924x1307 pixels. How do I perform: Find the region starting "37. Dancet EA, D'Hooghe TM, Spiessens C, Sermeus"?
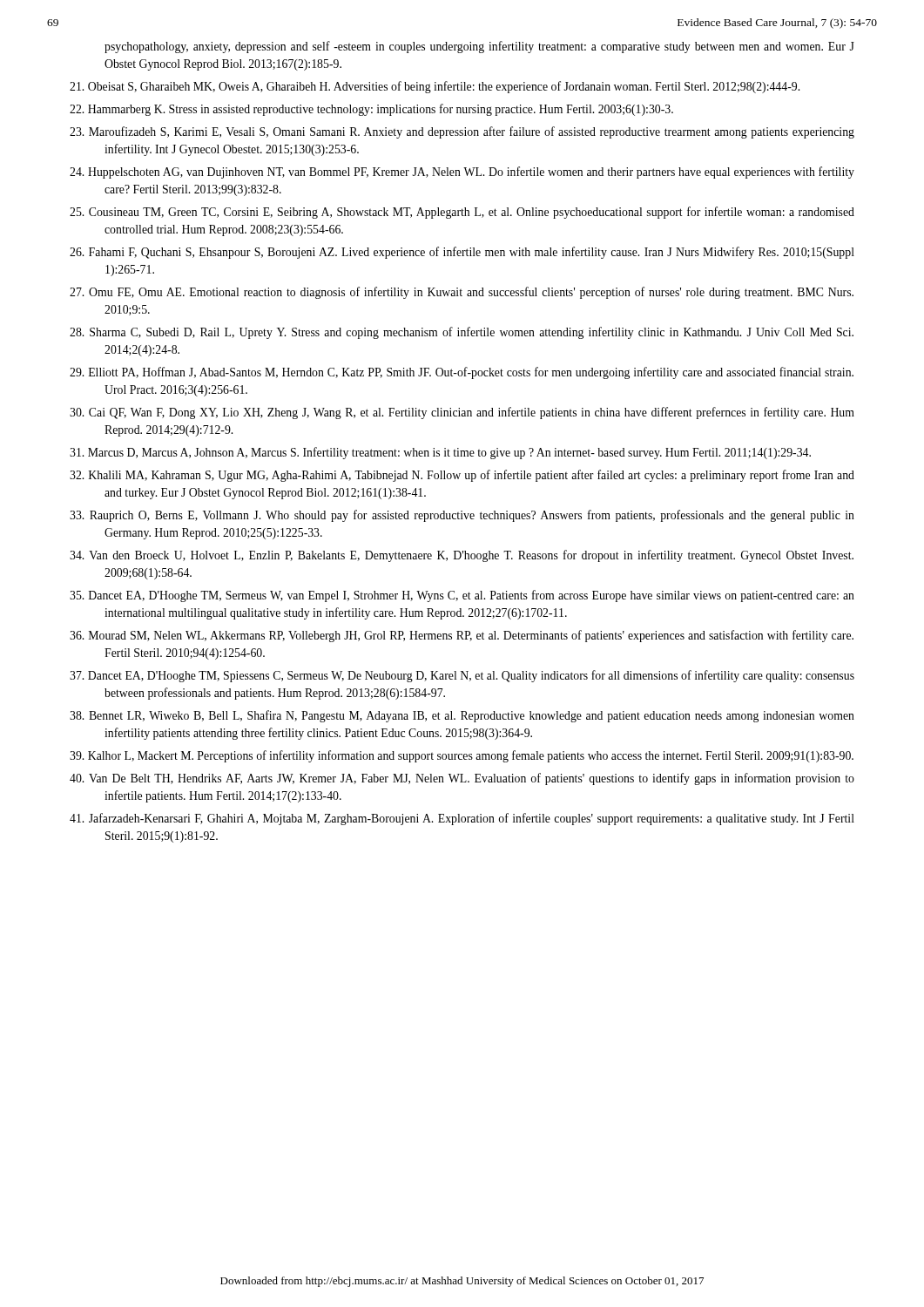click(462, 684)
